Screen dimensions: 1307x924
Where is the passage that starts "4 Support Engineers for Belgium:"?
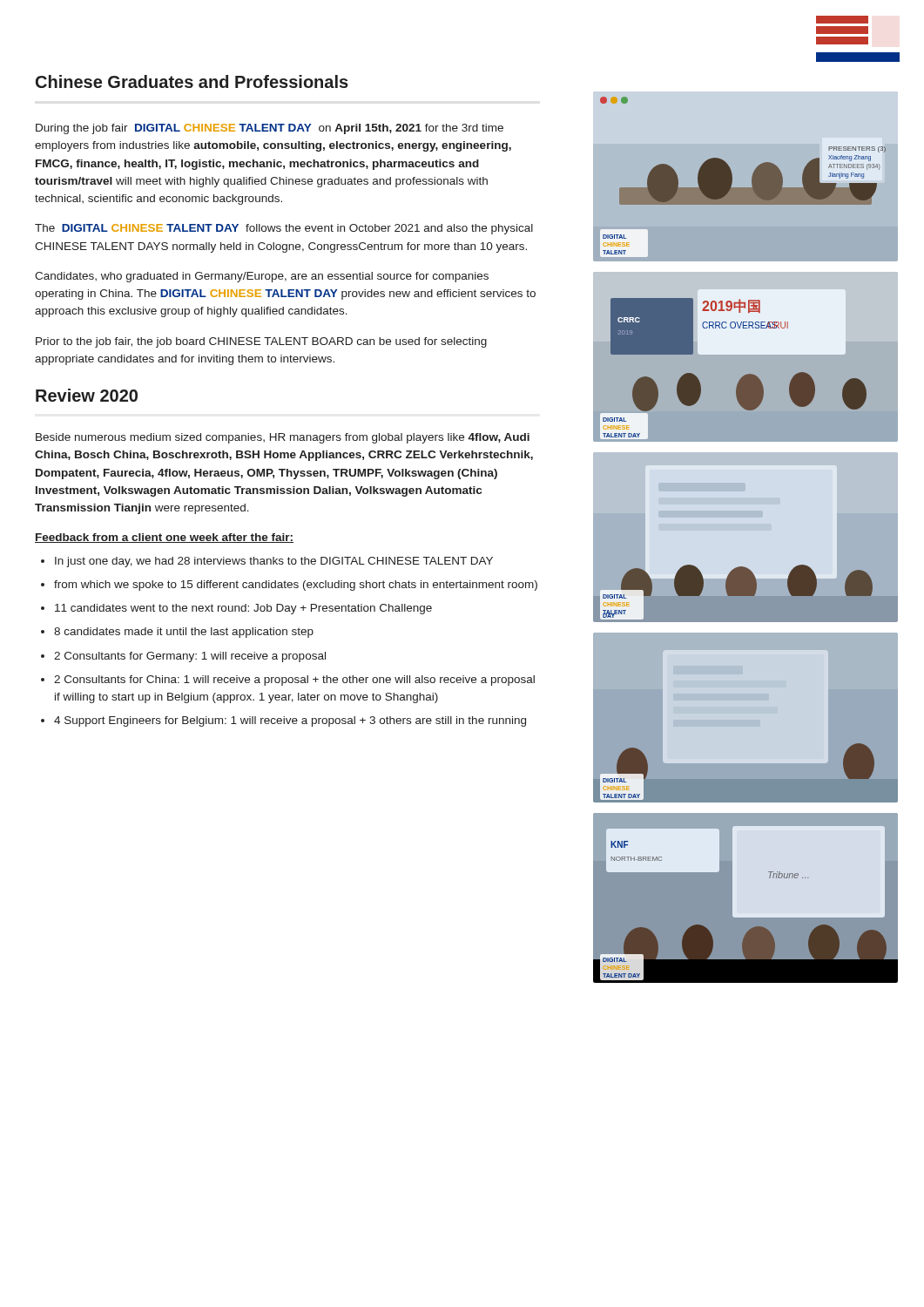tap(290, 720)
